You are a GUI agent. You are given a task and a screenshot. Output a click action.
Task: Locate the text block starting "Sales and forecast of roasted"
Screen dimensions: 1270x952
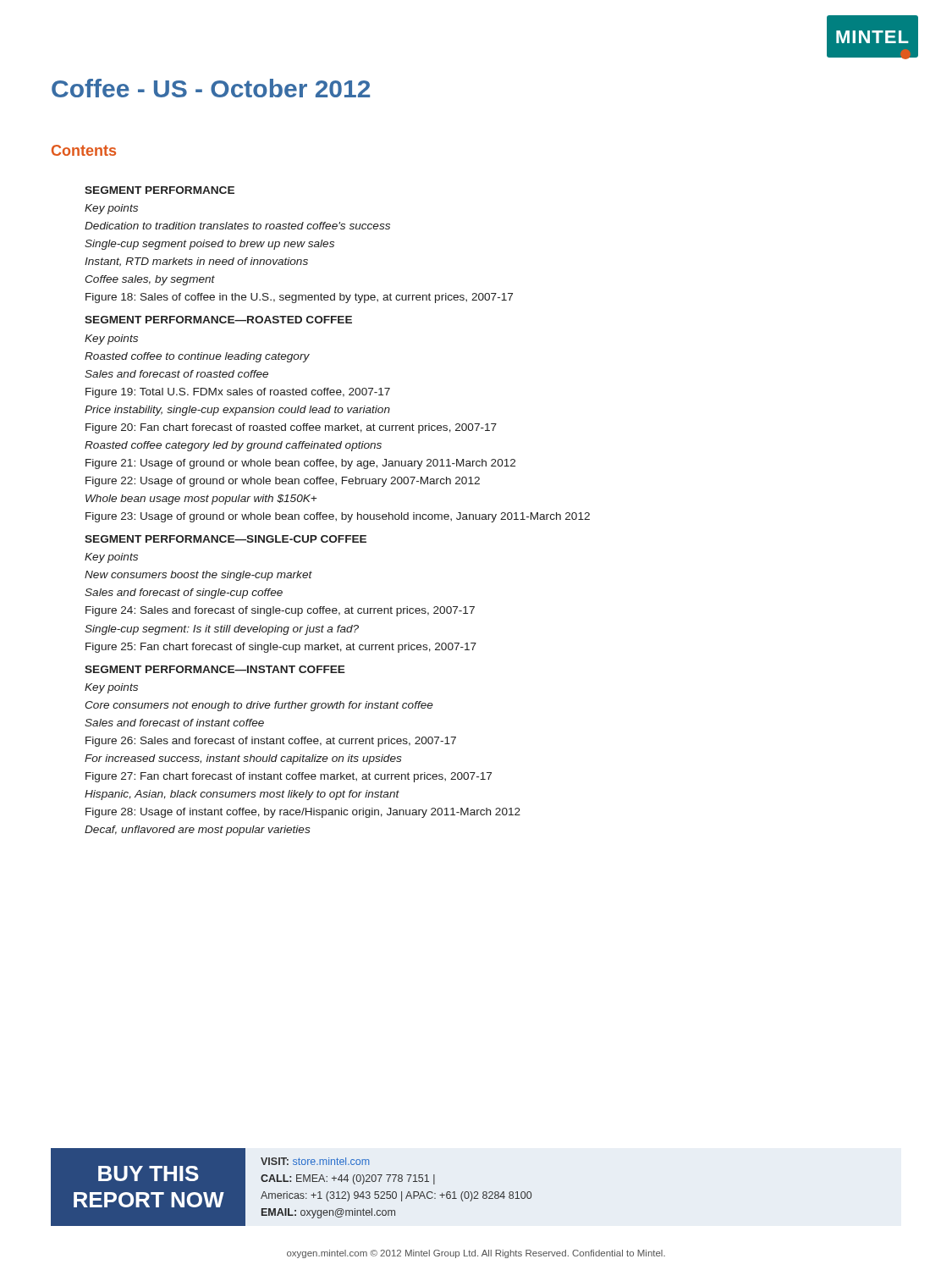tap(177, 374)
